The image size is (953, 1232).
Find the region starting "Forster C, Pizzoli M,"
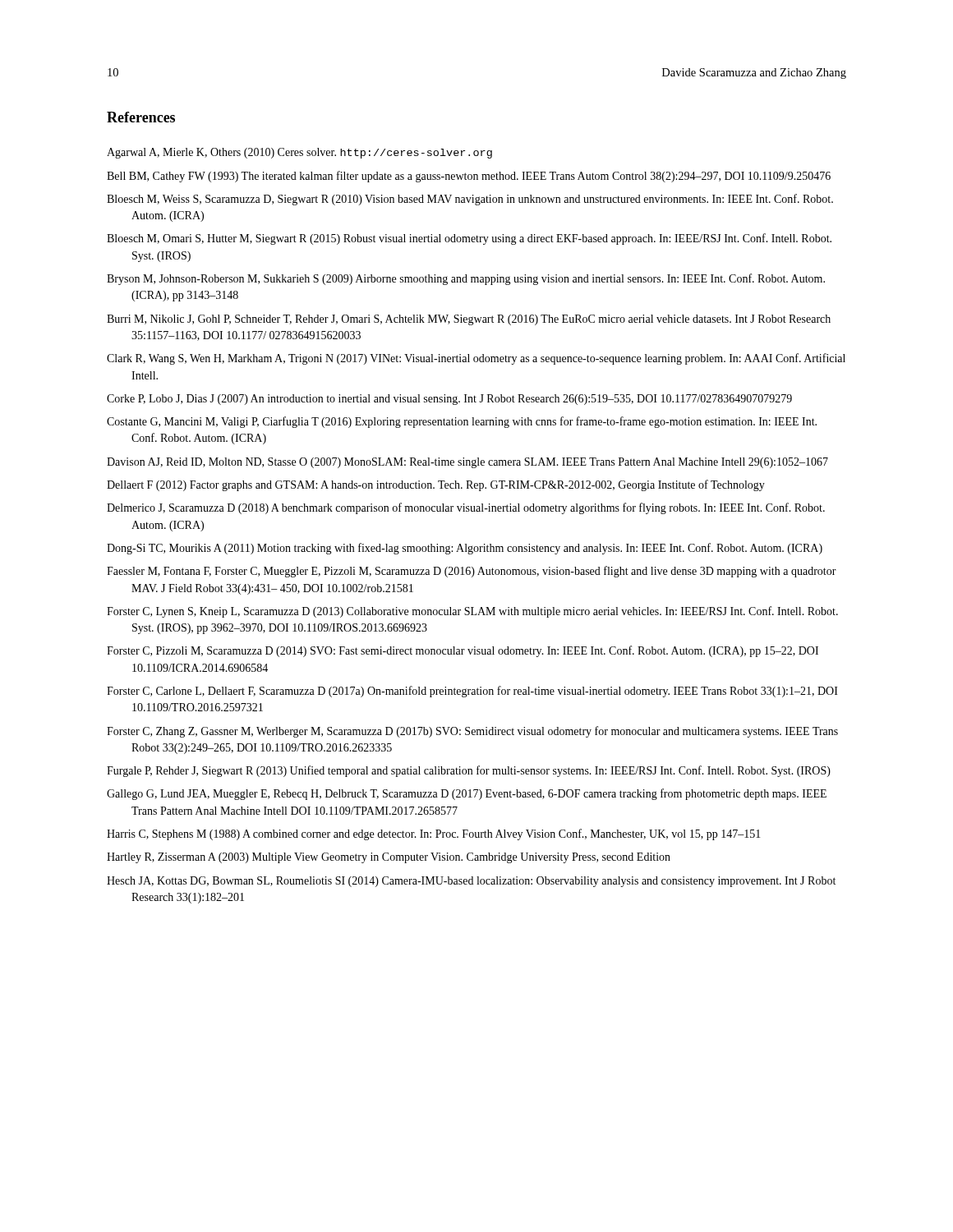pyautogui.click(x=463, y=660)
